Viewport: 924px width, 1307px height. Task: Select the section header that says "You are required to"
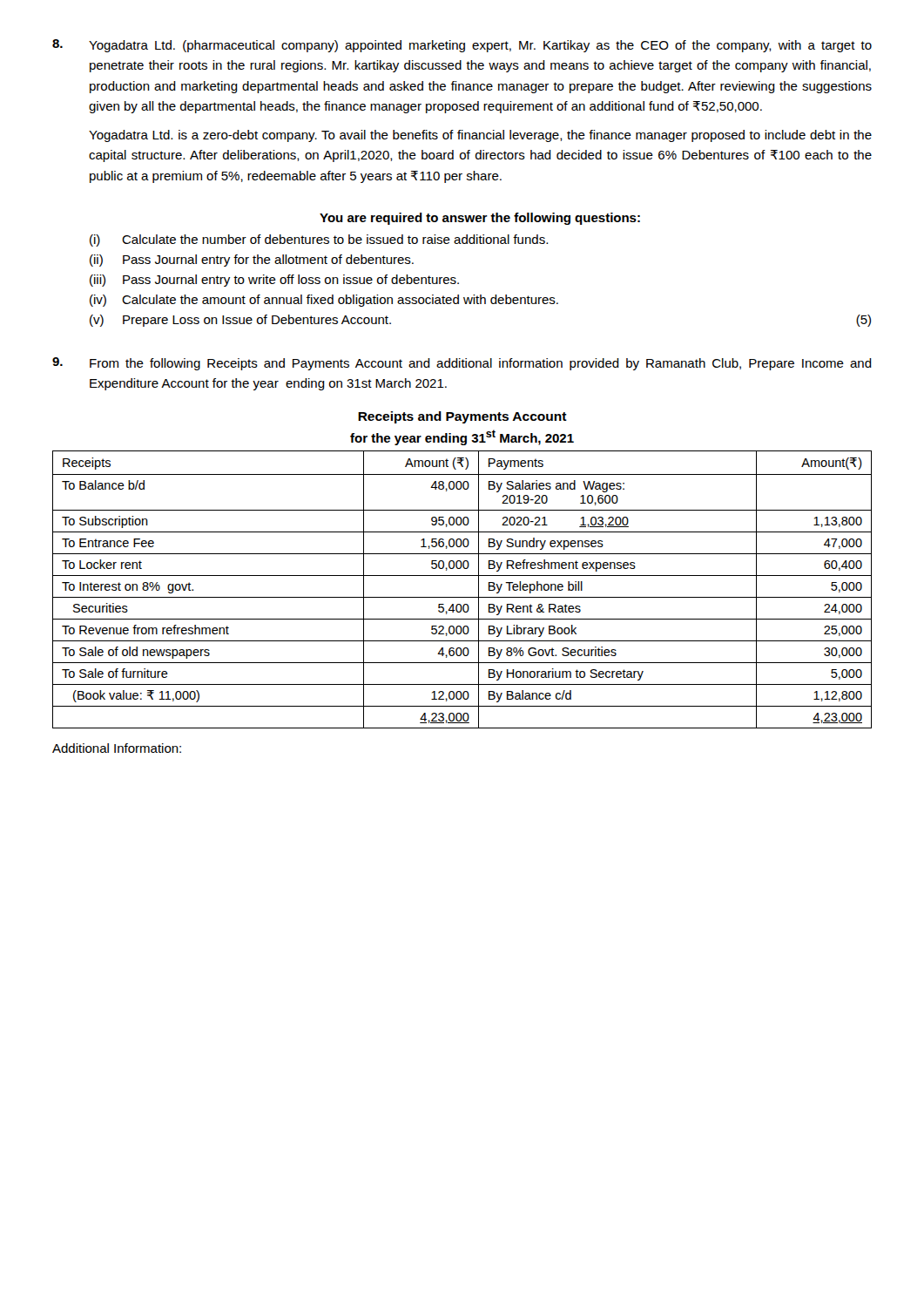pos(480,217)
